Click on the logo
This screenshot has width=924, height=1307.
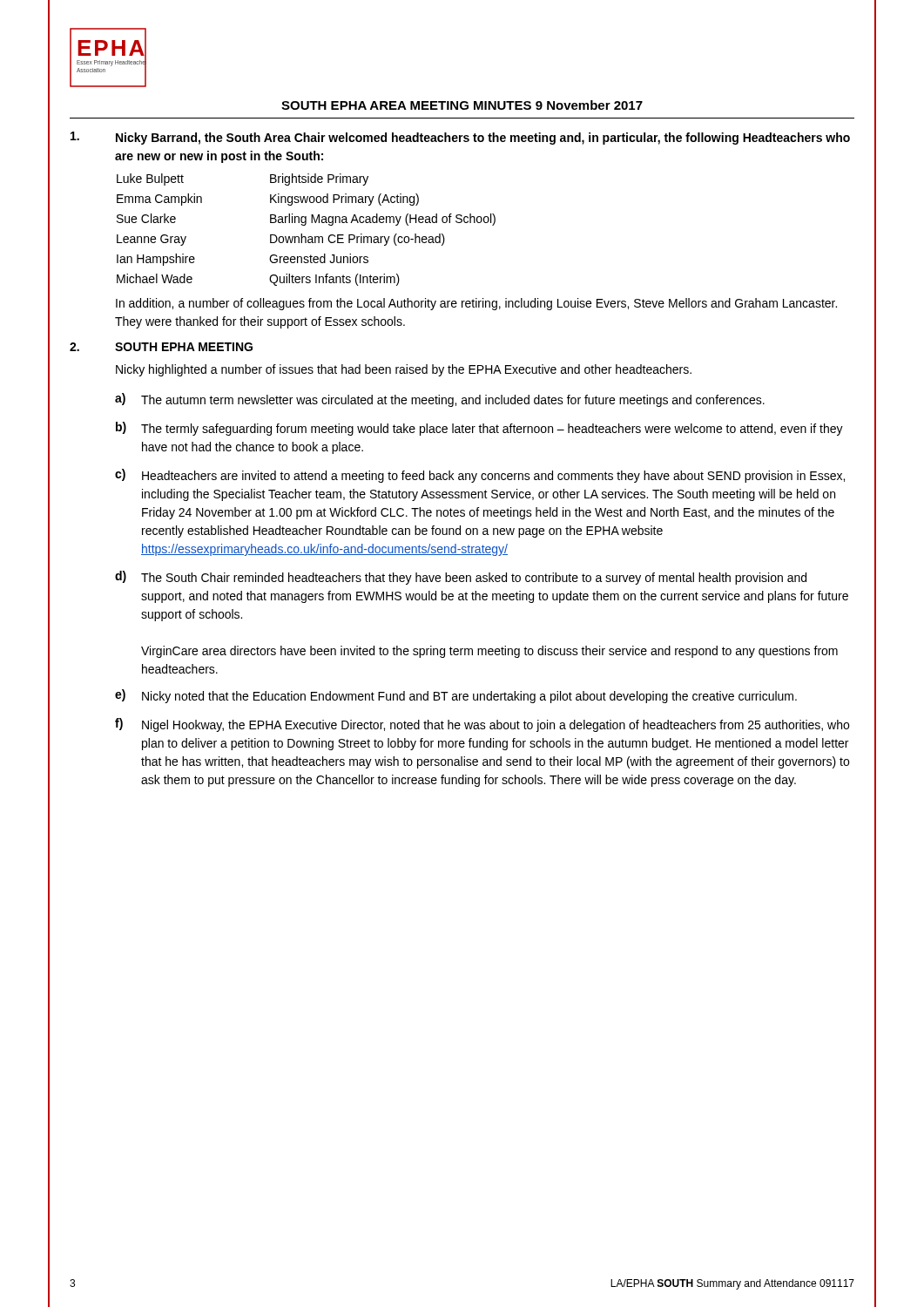click(x=109, y=59)
